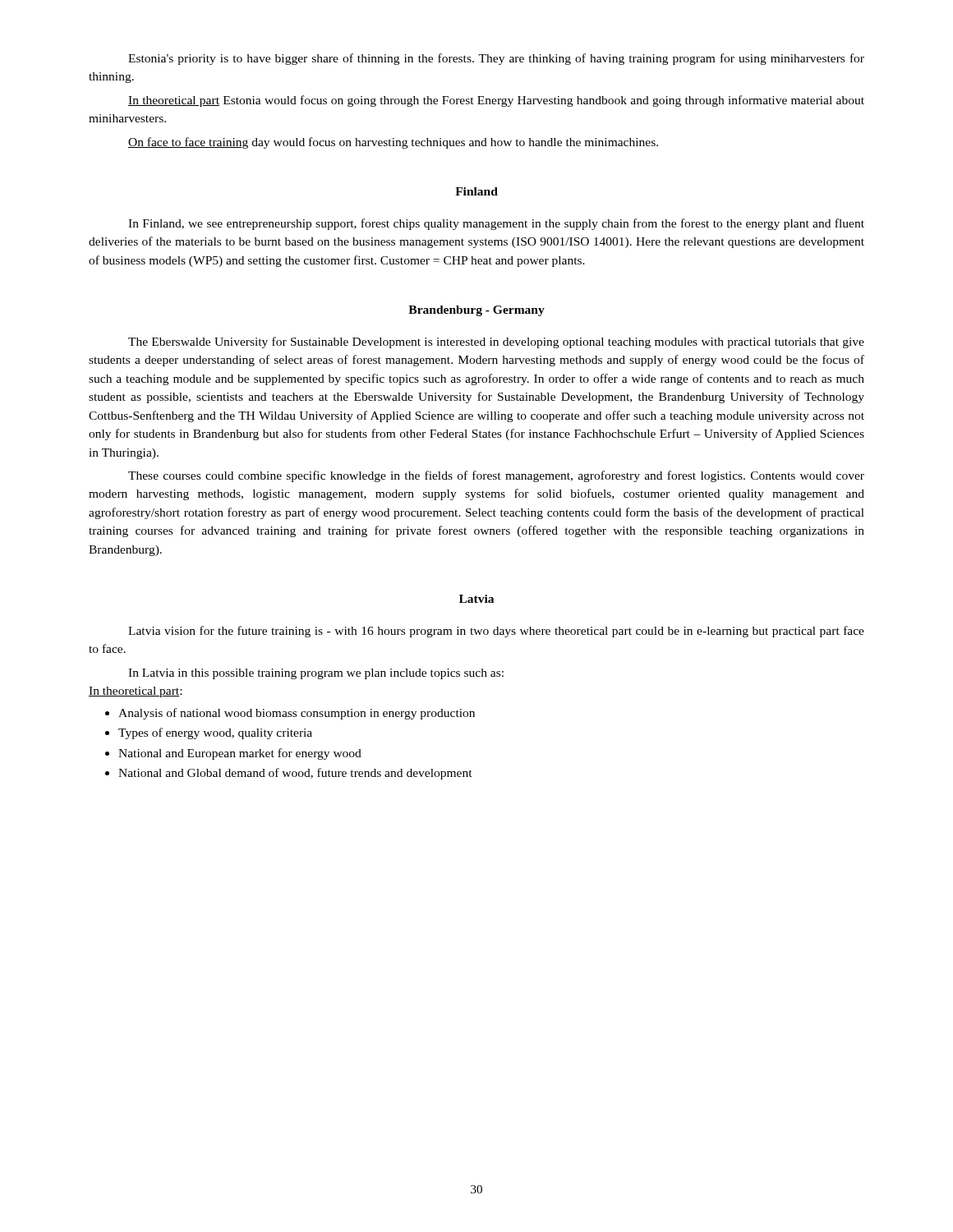Click where it says "Brandenburg - Germany"
The height and width of the screenshot is (1232, 953).
[476, 310]
